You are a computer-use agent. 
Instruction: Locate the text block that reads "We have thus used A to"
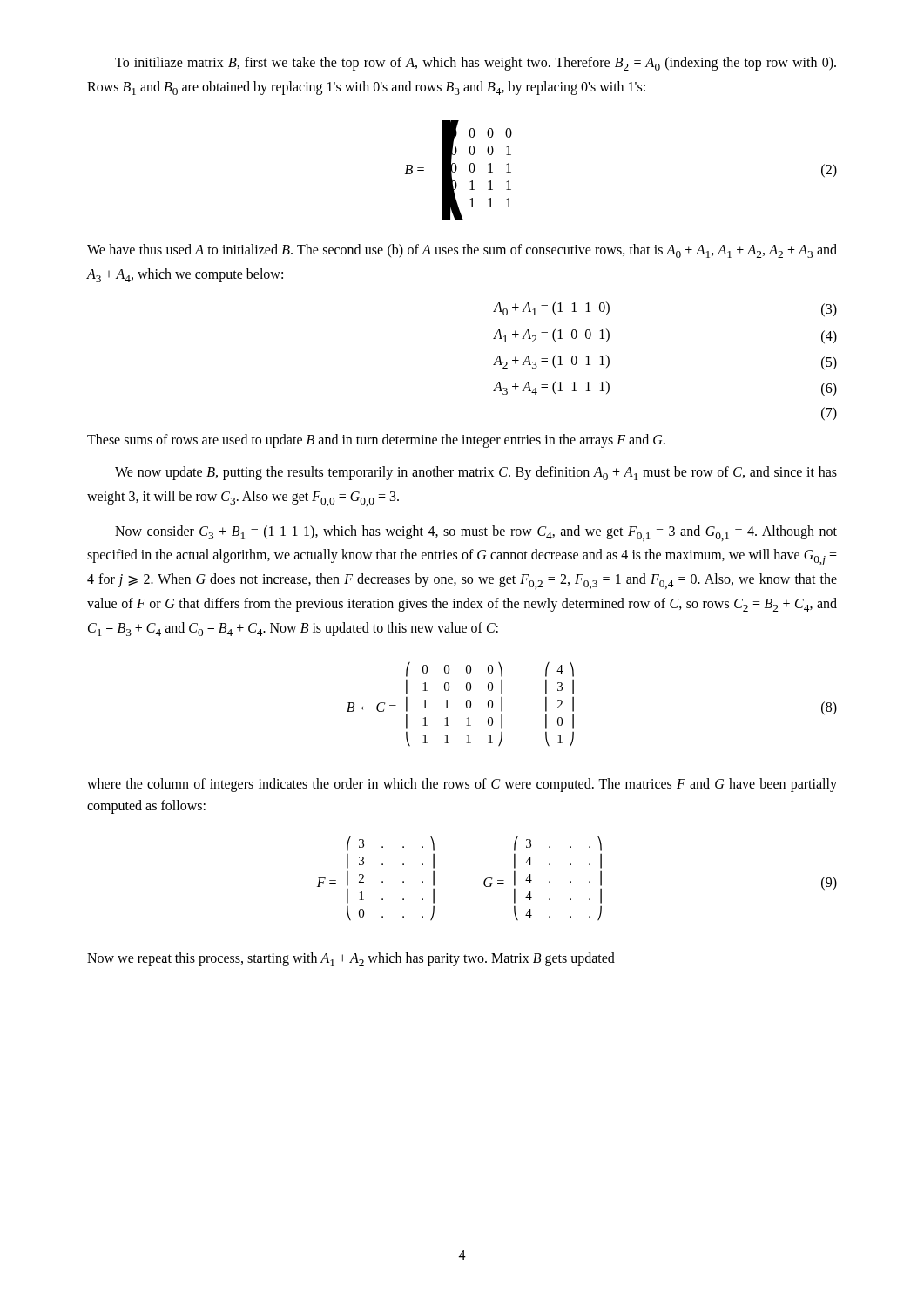(x=462, y=263)
